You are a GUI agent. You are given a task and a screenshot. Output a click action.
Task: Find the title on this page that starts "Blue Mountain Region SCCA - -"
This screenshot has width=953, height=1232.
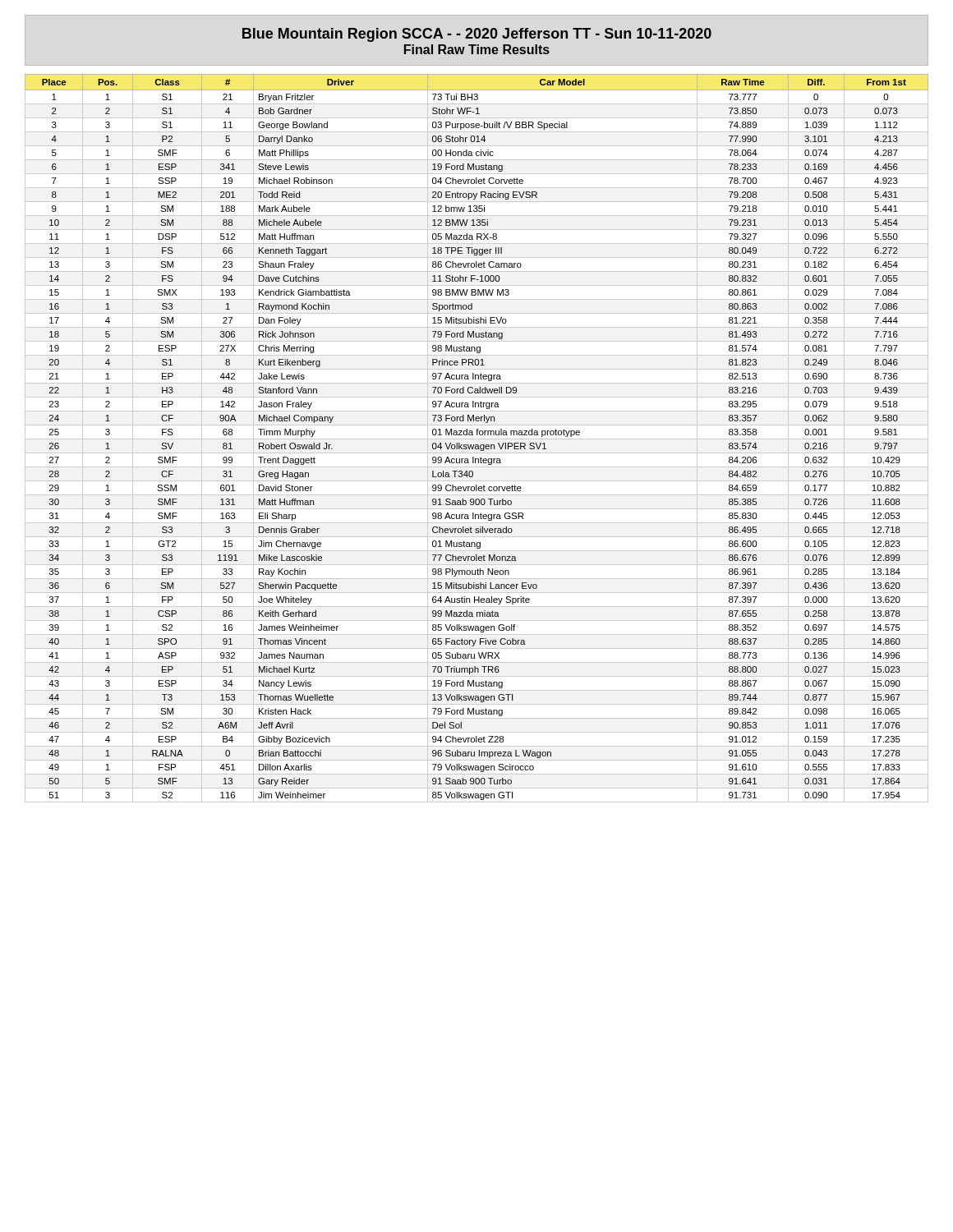pos(476,42)
